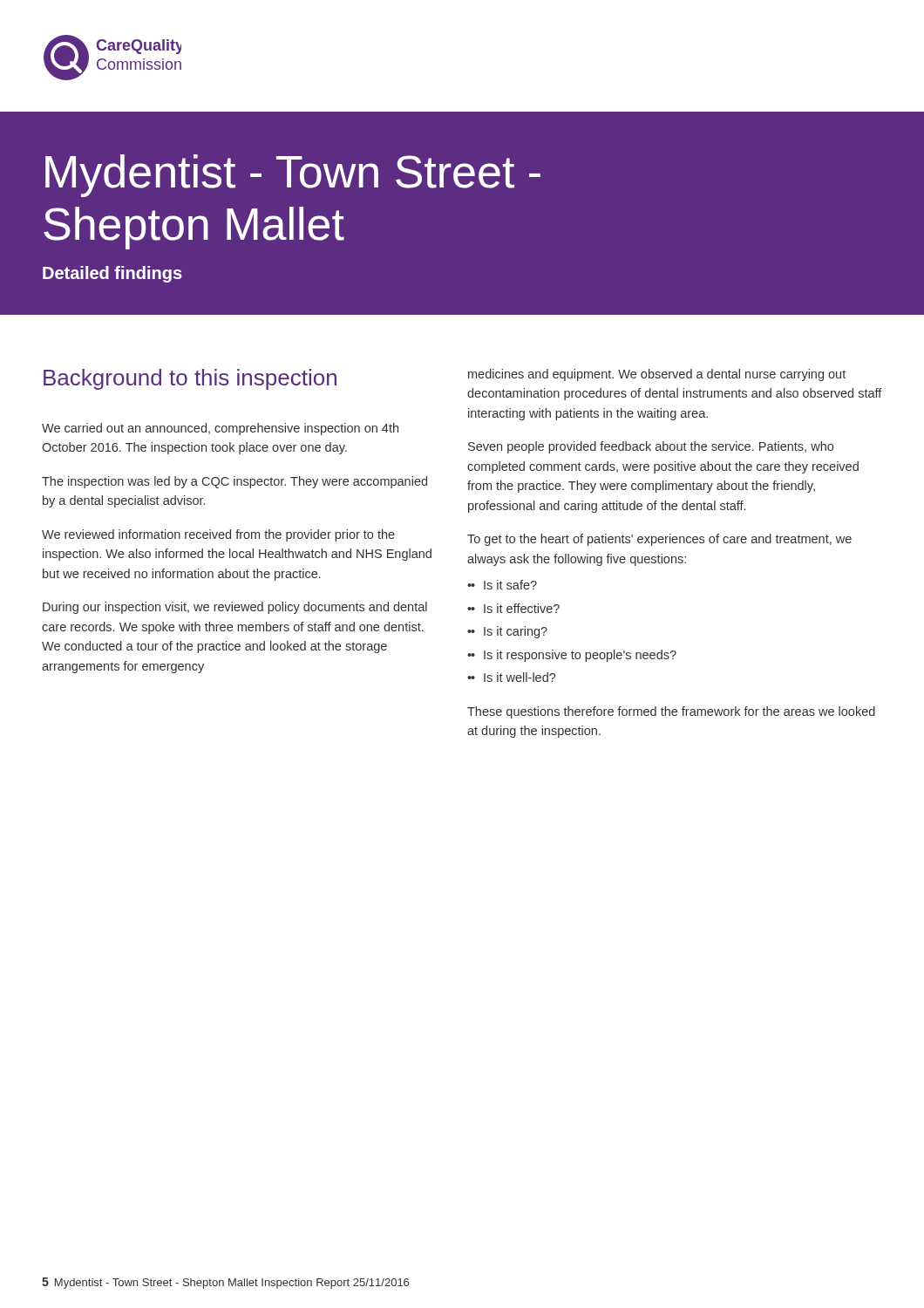
Task: Click on the region starting "During our inspection visit, we reviewed policy documents"
Action: coord(235,637)
